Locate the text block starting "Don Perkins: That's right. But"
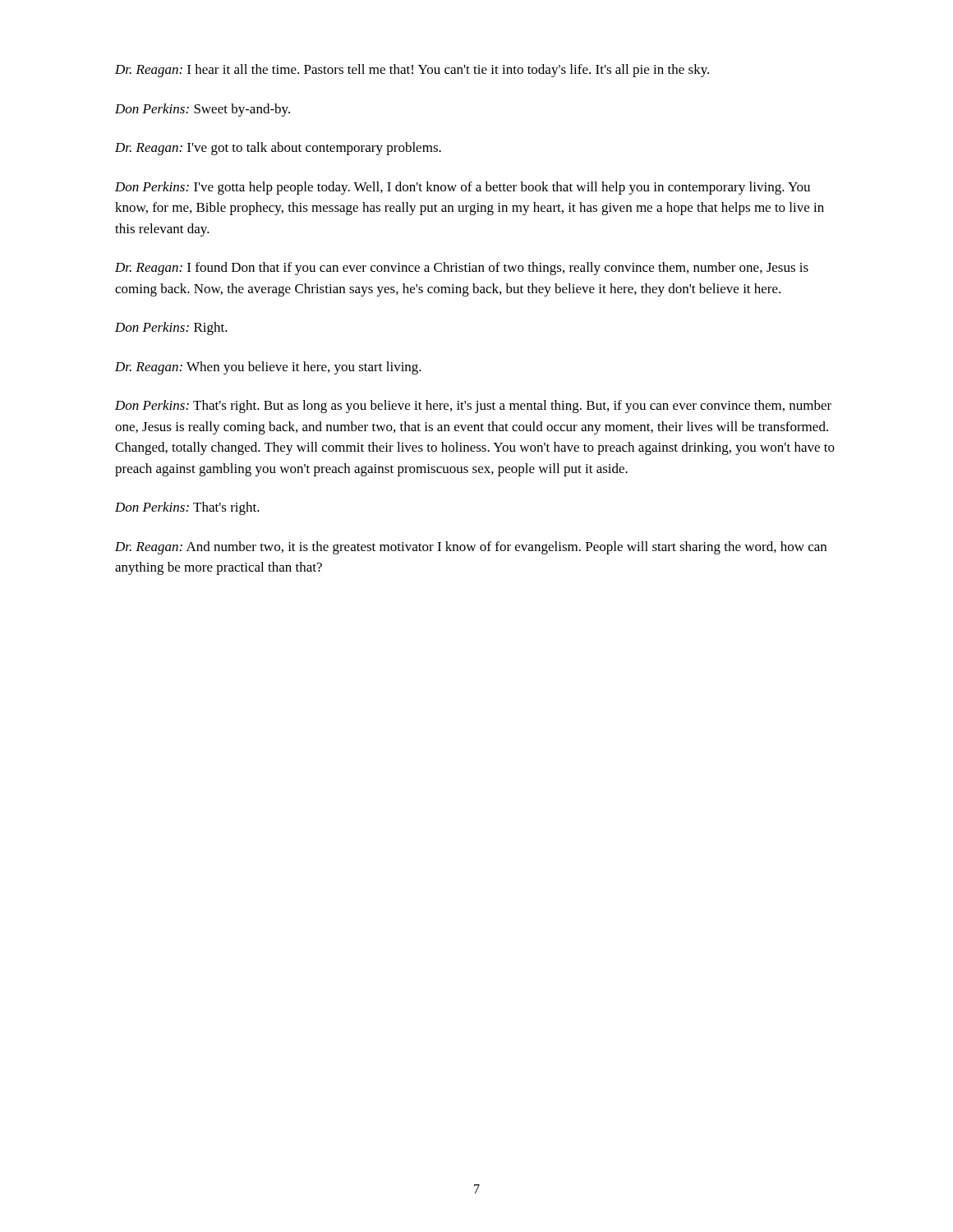Screen dimensions: 1232x953 [475, 437]
